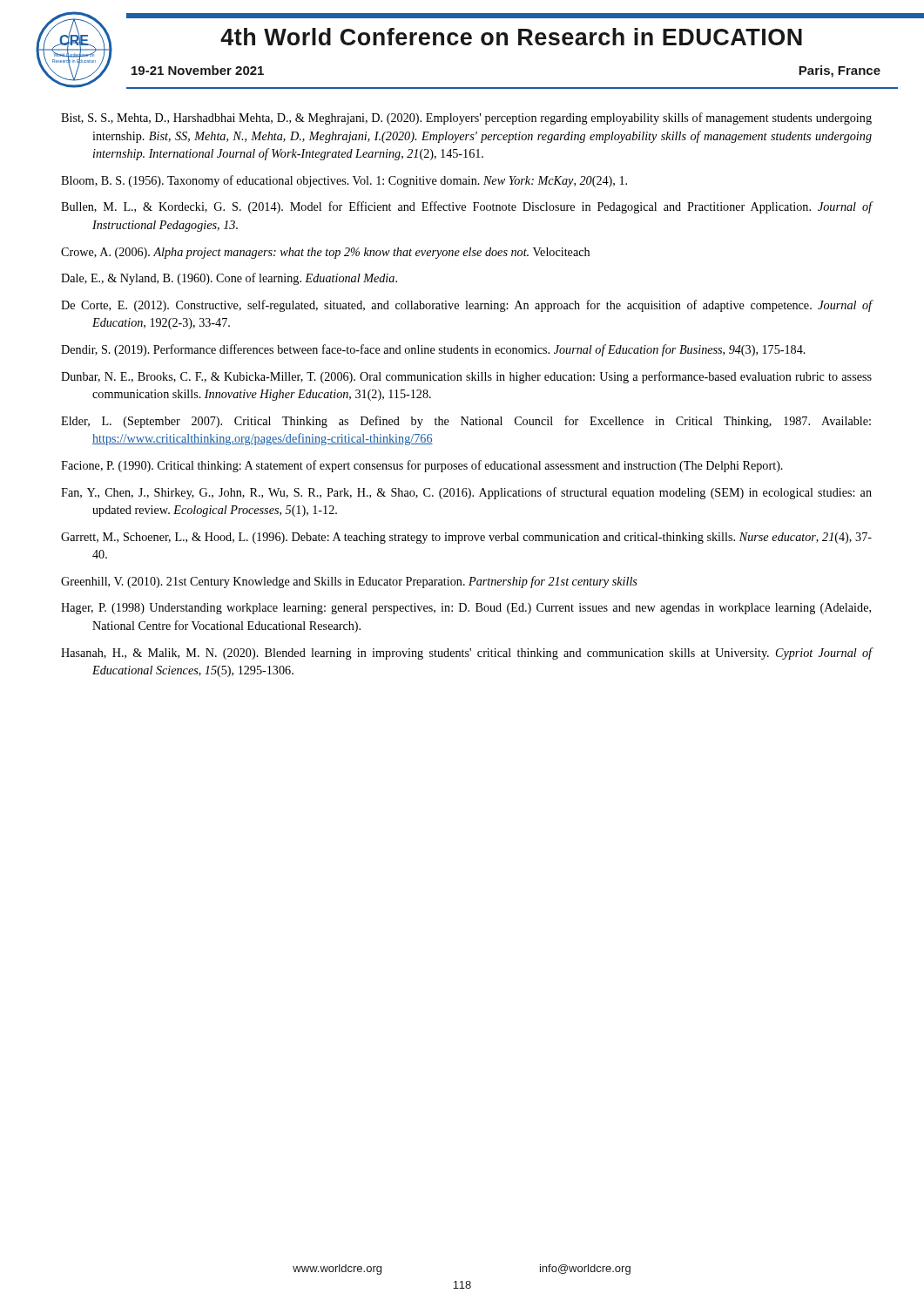Find the block on this page that starts "Dunbar, N. E., Brooks, C. F., &"
Image resolution: width=924 pixels, height=1307 pixels.
coord(466,385)
